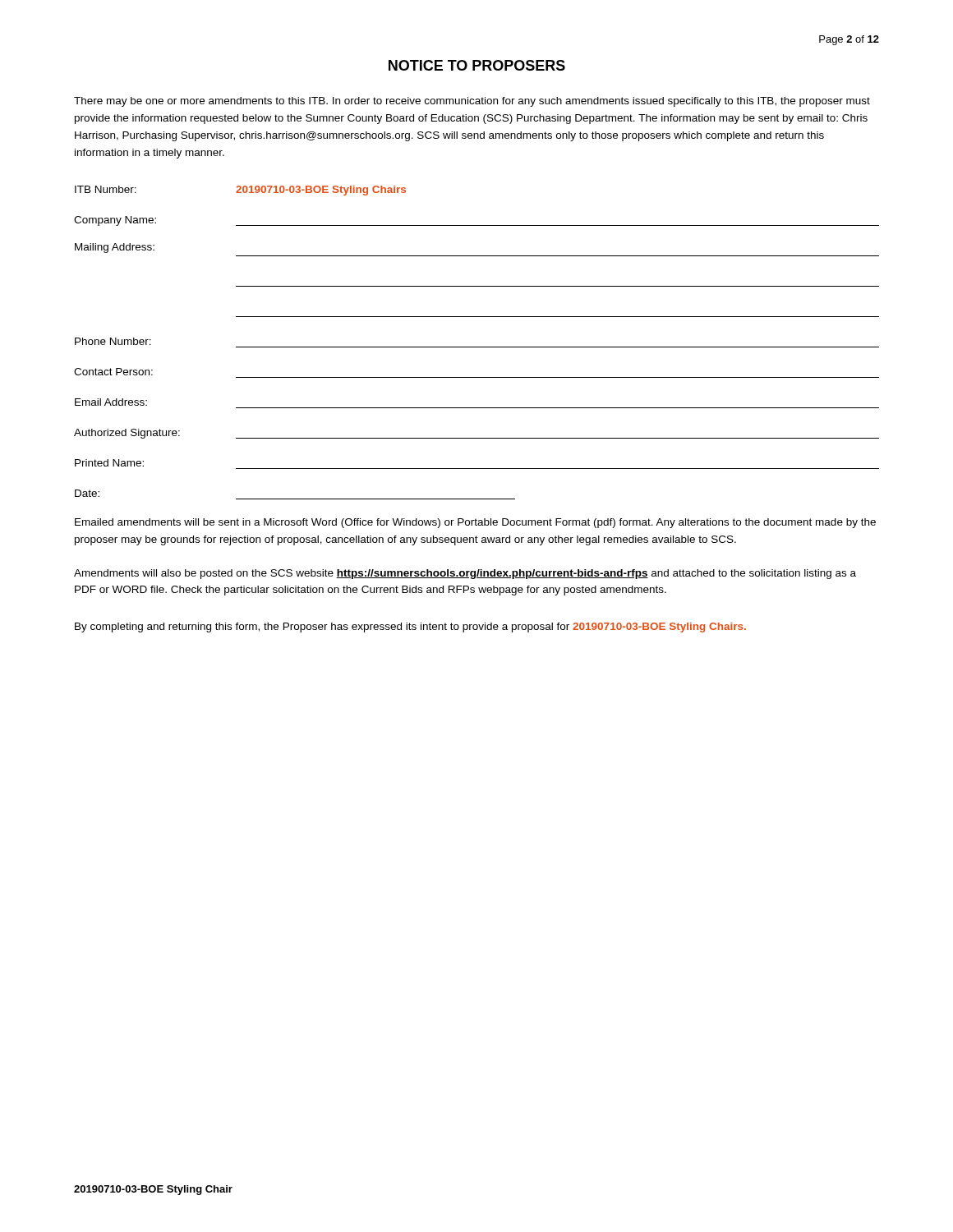Locate the text "NOTICE TO PROPOSERS"
This screenshot has width=953, height=1232.
[x=476, y=66]
